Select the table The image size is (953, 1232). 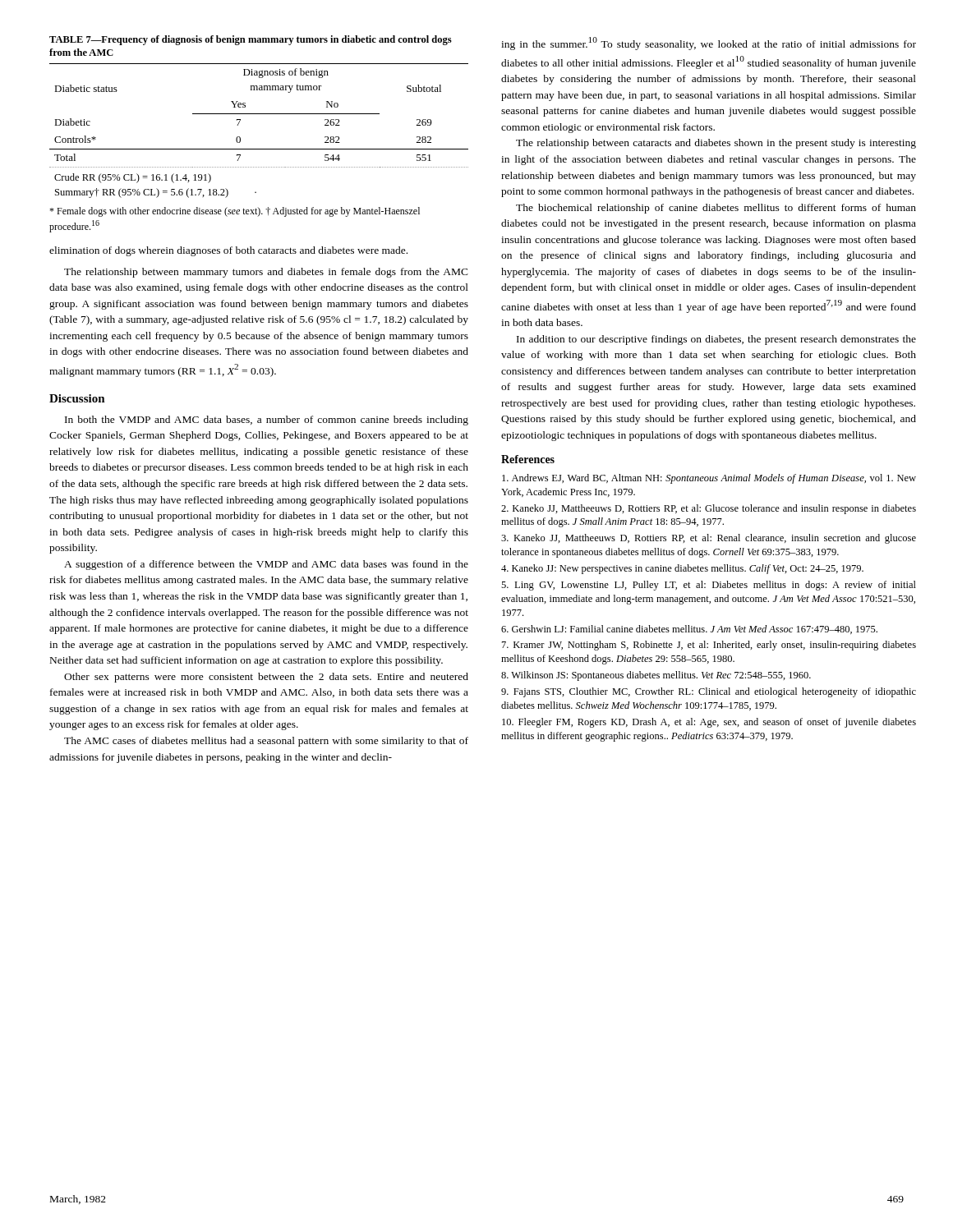259,132
